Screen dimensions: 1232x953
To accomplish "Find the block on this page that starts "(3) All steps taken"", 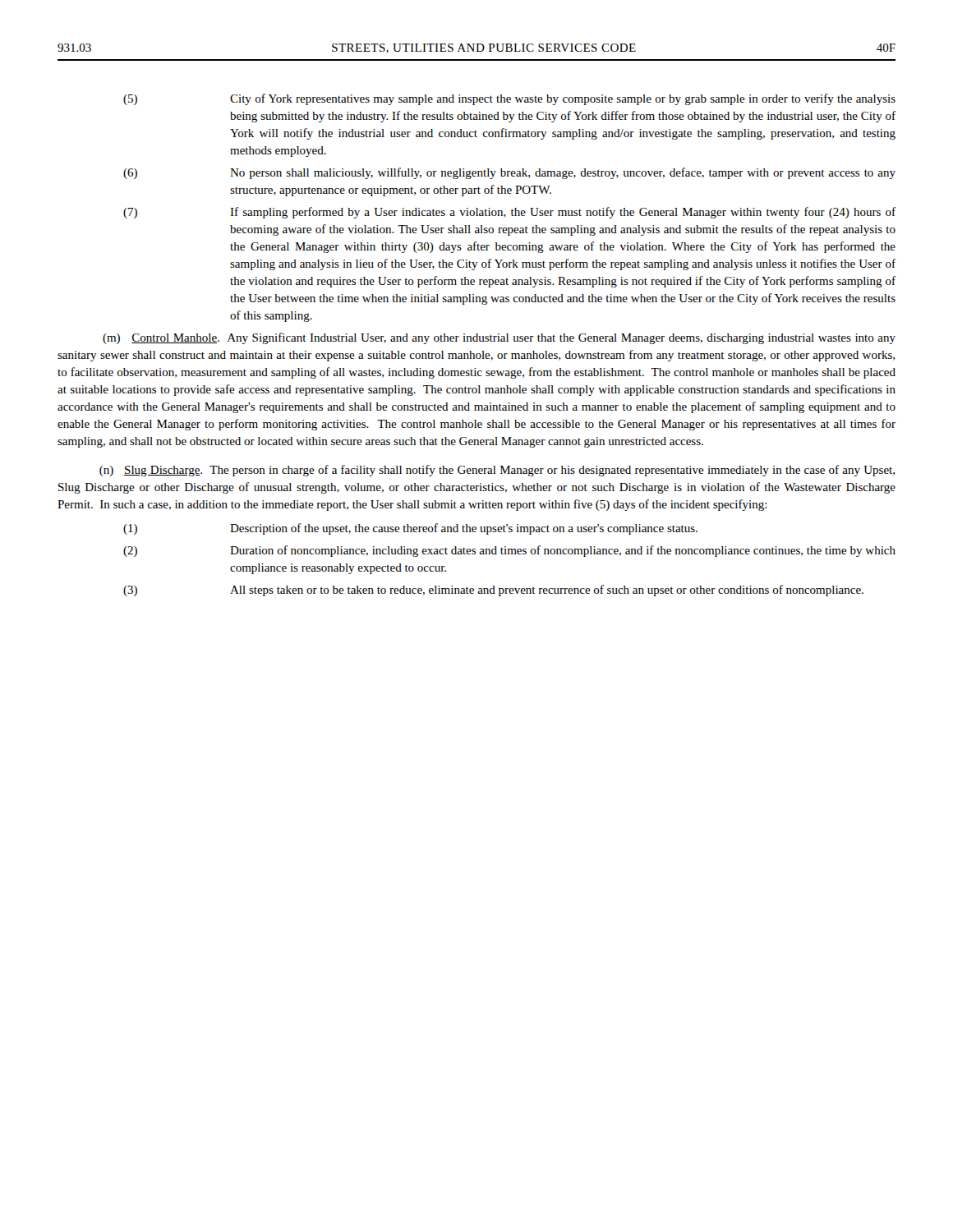I will pos(476,590).
